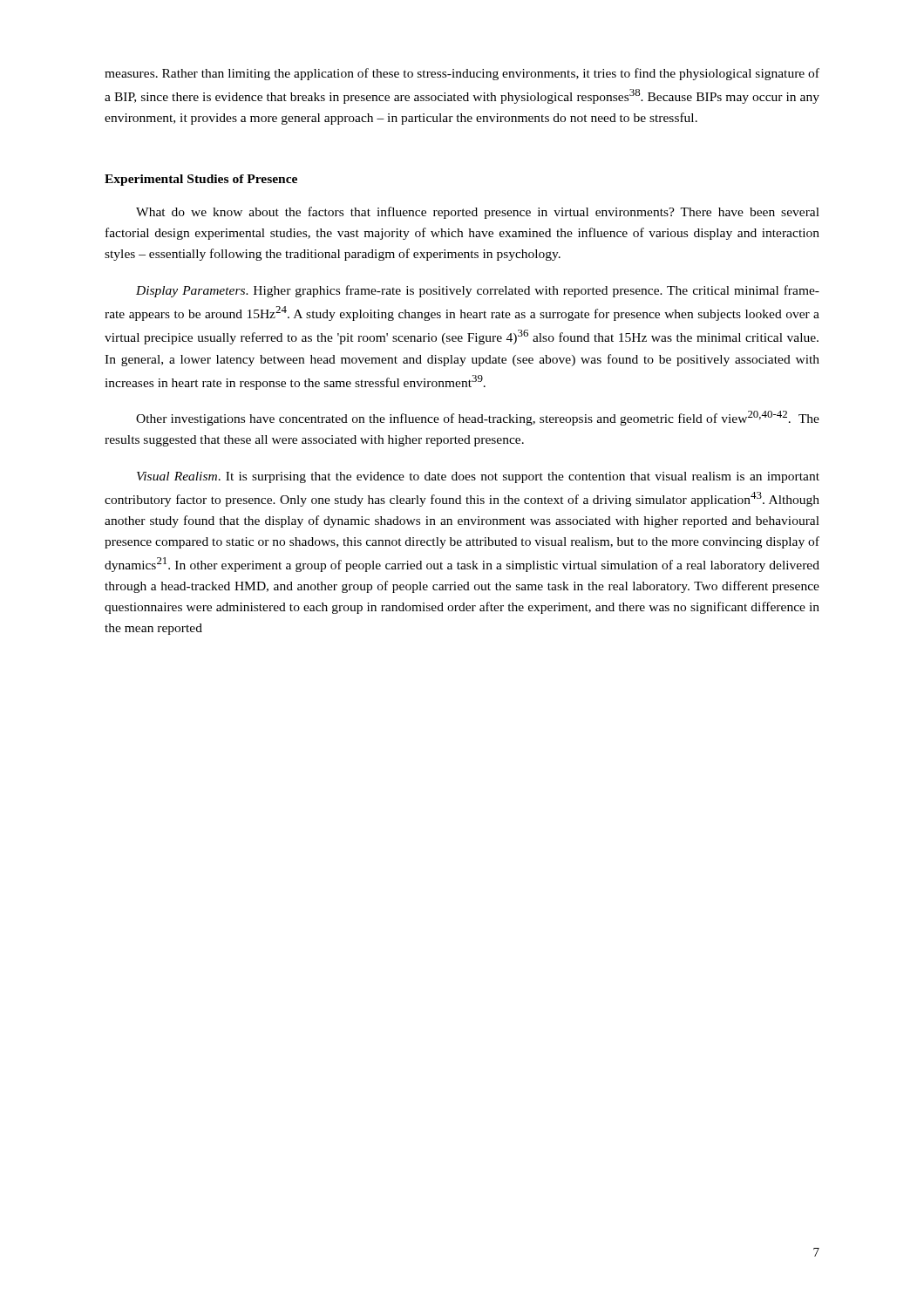Navigate to the passage starting "Visual Realism. It is surprising that the evidence"
This screenshot has height=1308, width=924.
(462, 552)
